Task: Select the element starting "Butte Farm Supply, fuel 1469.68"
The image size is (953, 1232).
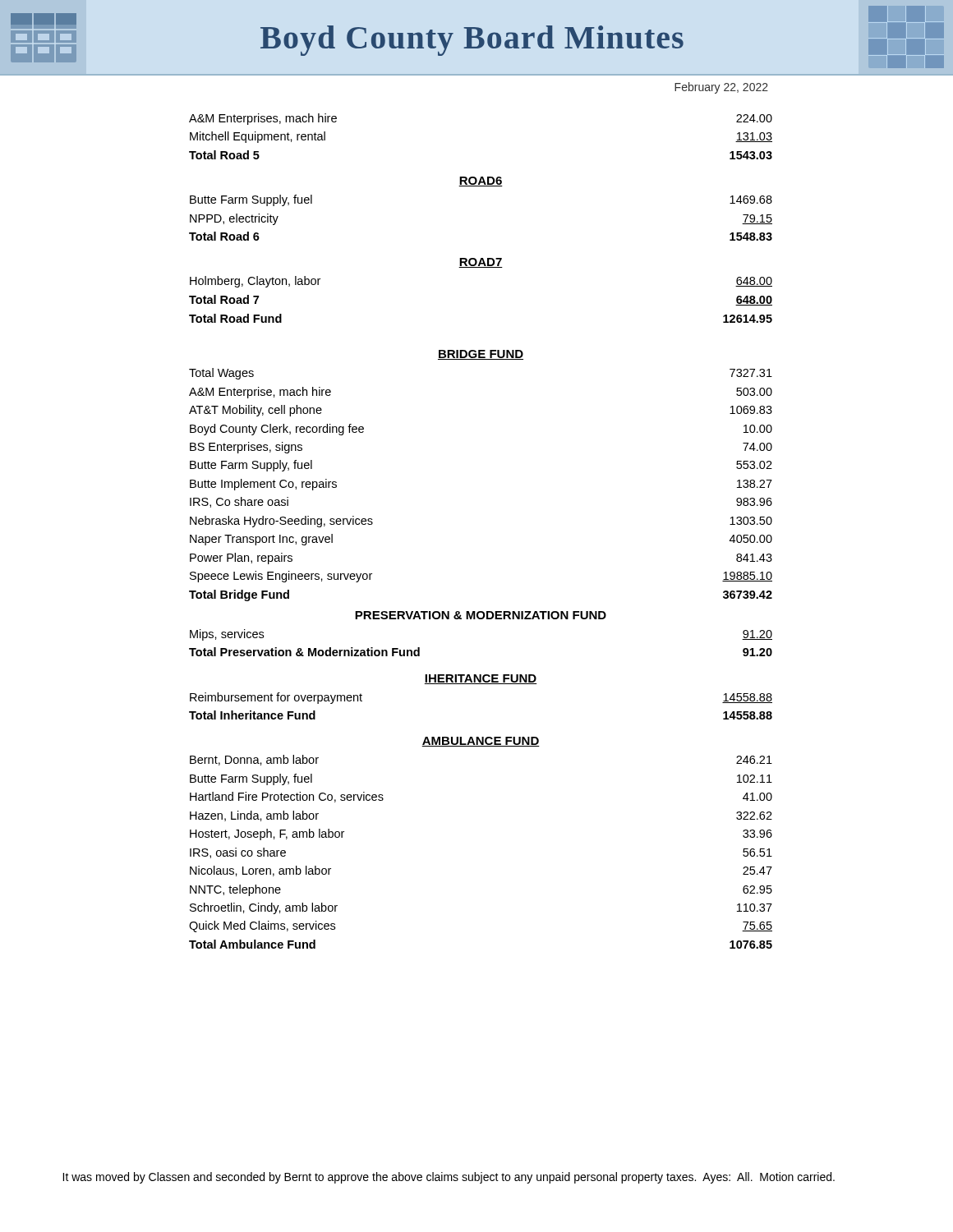Action: coord(255,200)
